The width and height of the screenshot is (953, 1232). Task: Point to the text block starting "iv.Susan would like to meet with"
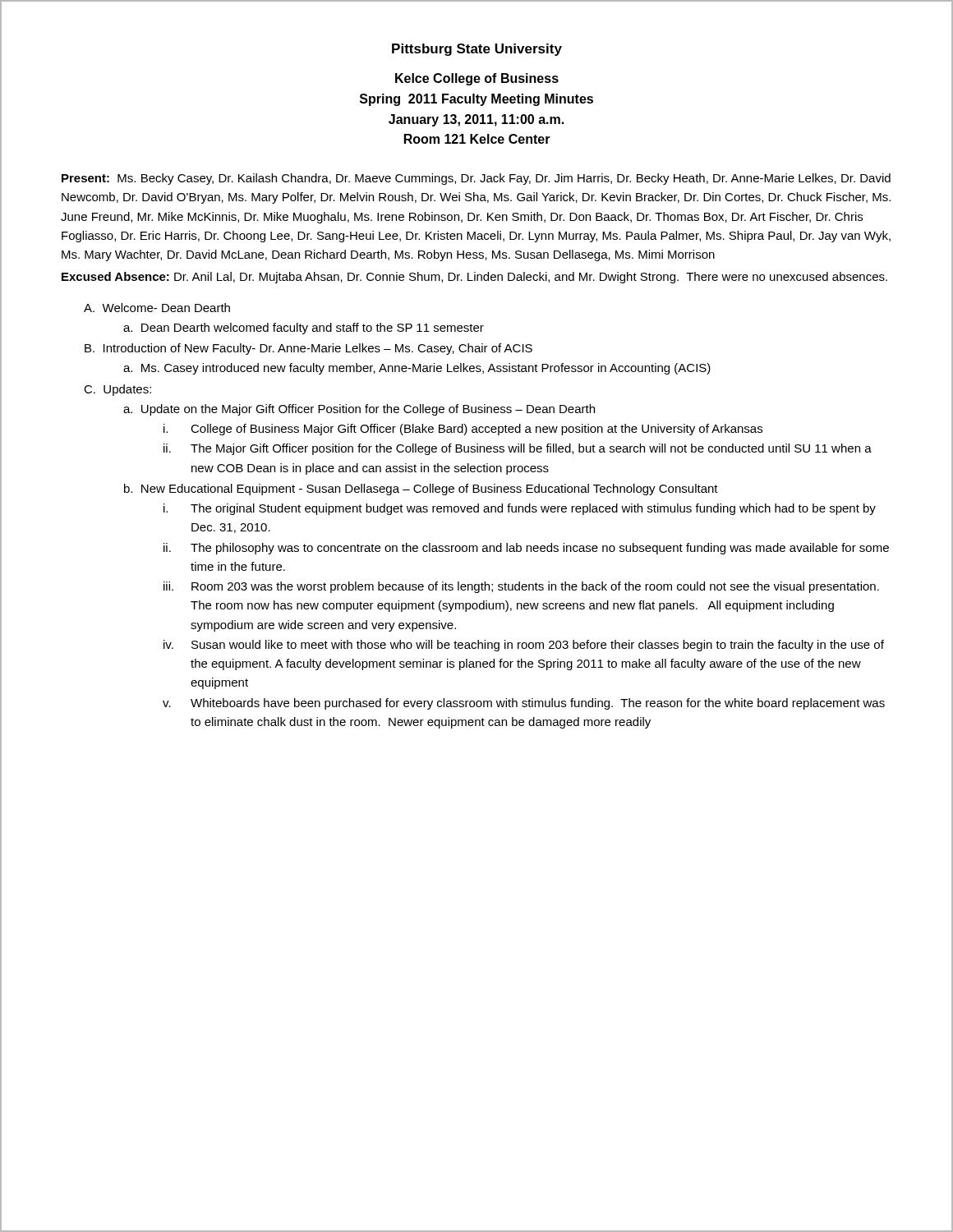click(527, 663)
